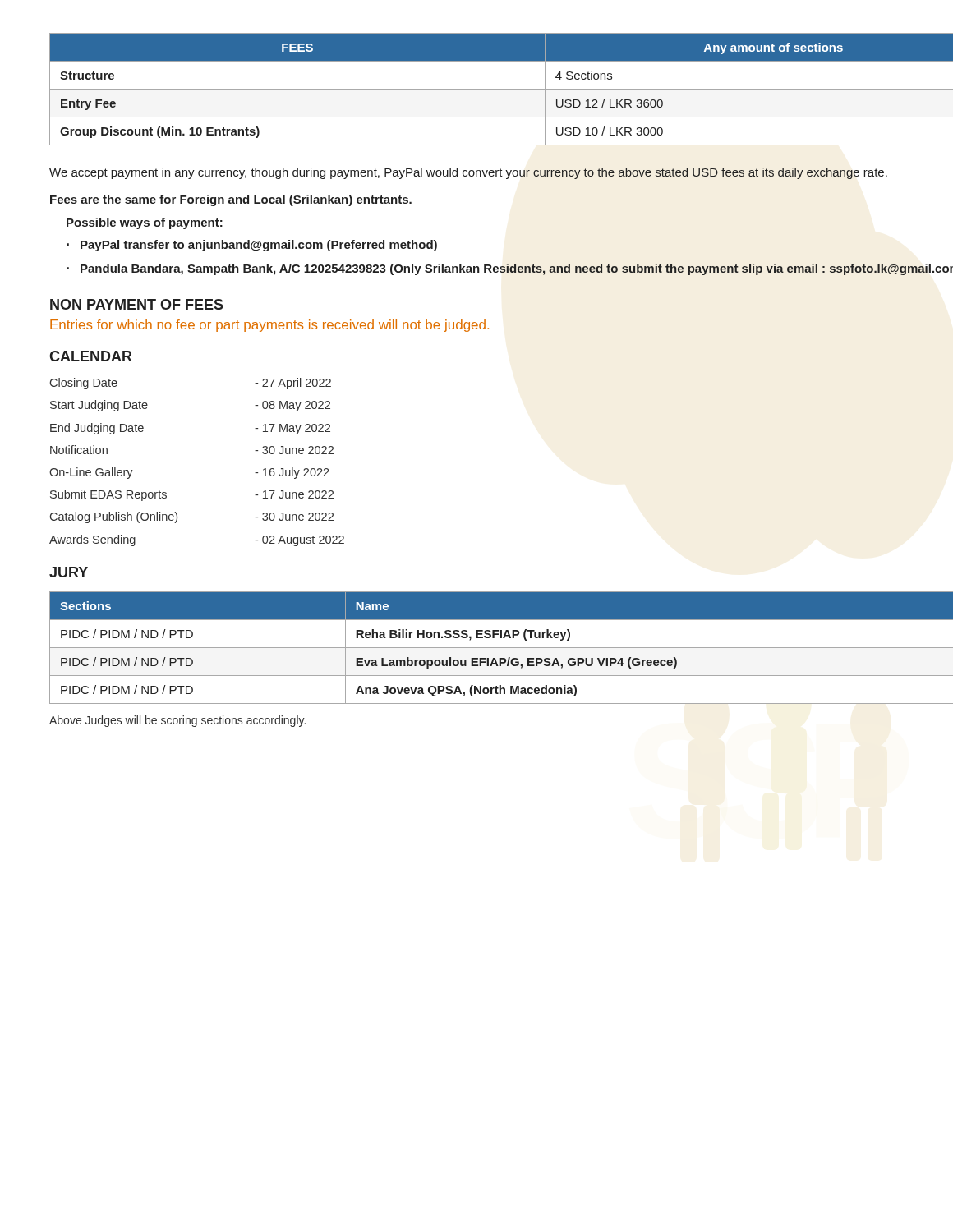Screen dimensions: 1232x953
Task: Find the section header that reads "NON PAYMENT OF"
Action: (x=136, y=305)
